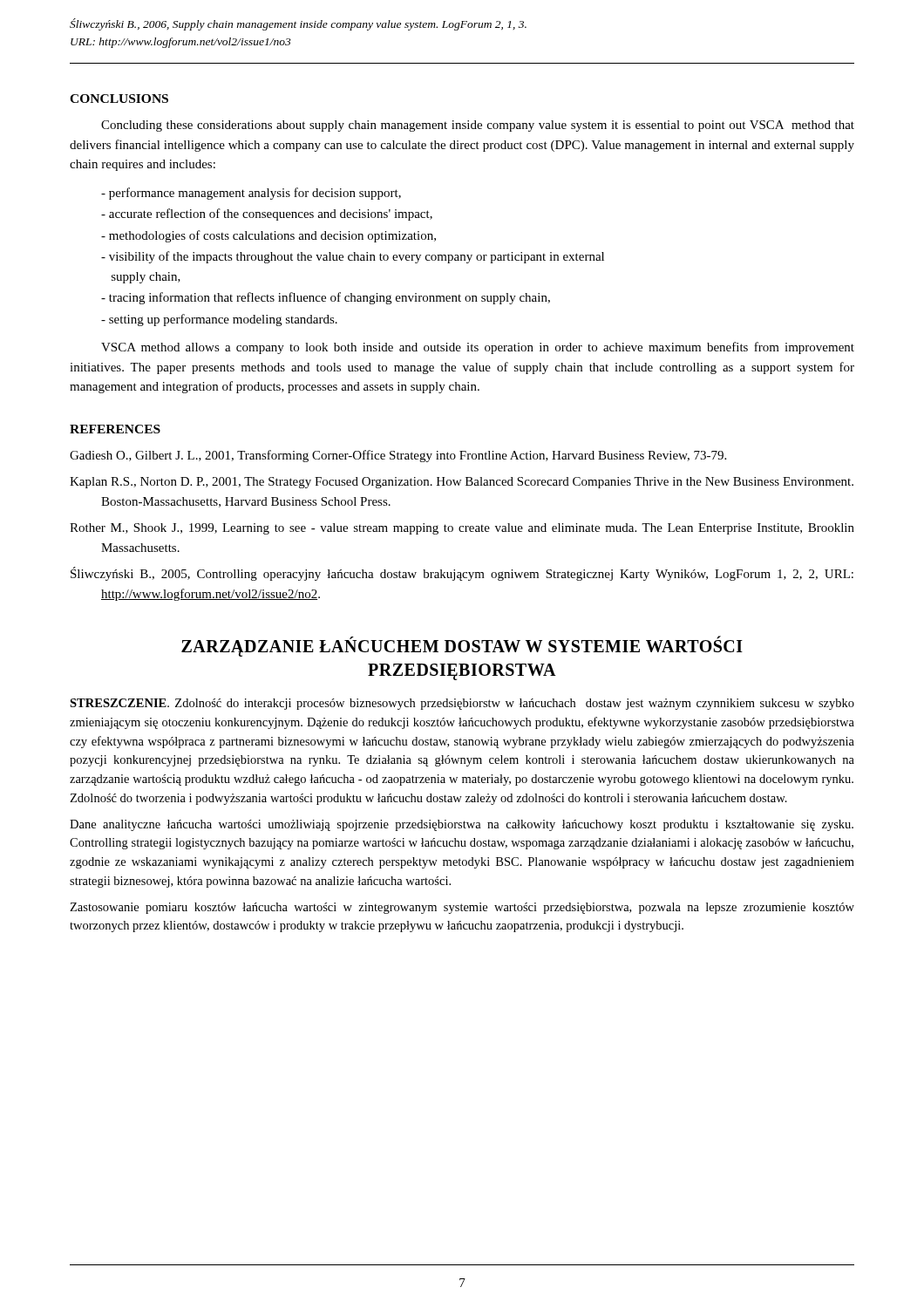The image size is (924, 1308).
Task: Select the element starting "Śliwczyński B., 2005, Controlling"
Action: tap(462, 584)
